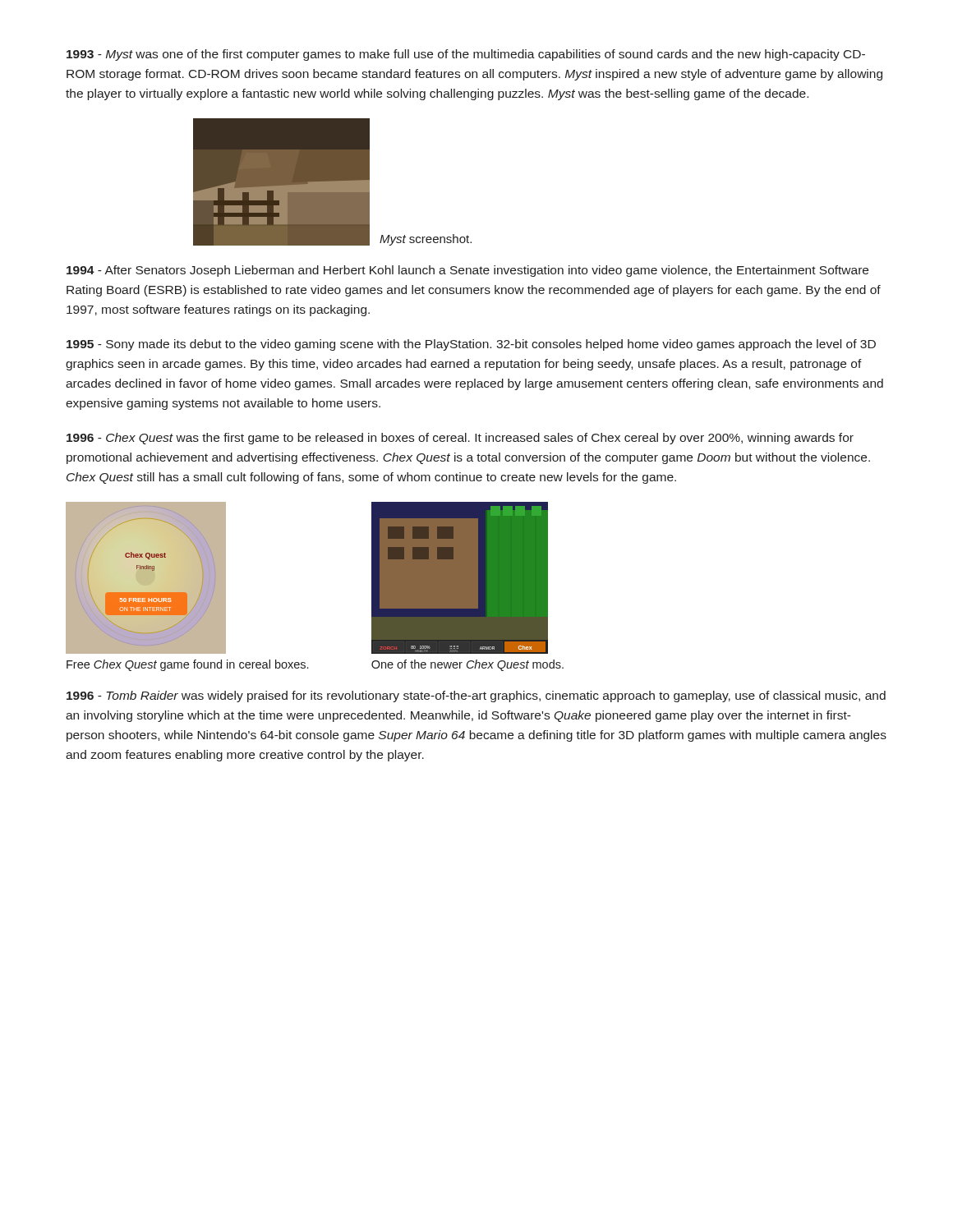Select the passage starting "1996 - Chex Quest"
This screenshot has width=953, height=1232.
(x=468, y=457)
